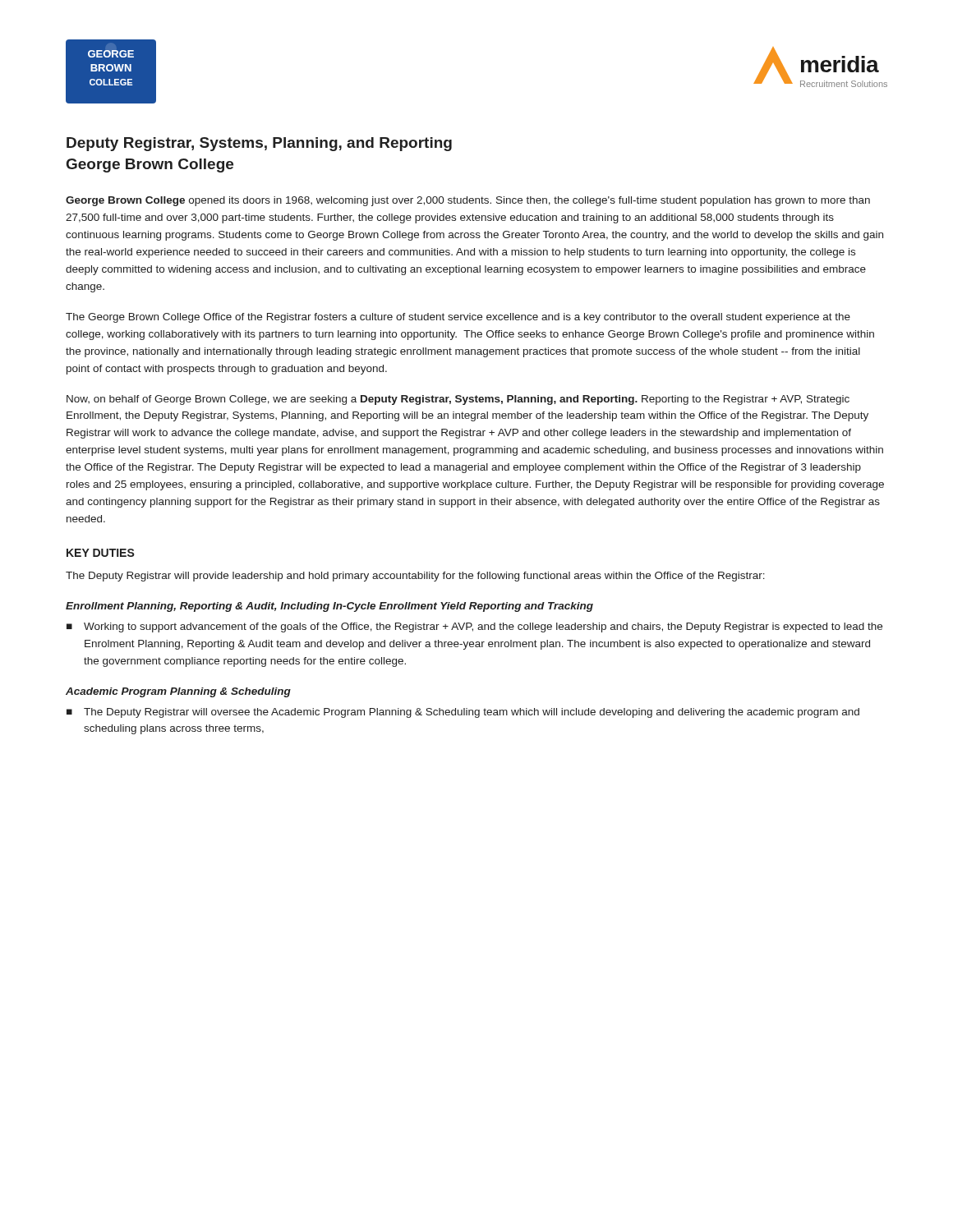Navigate to the text block starting "The Deputy Registrar will provide leadership"

point(416,575)
